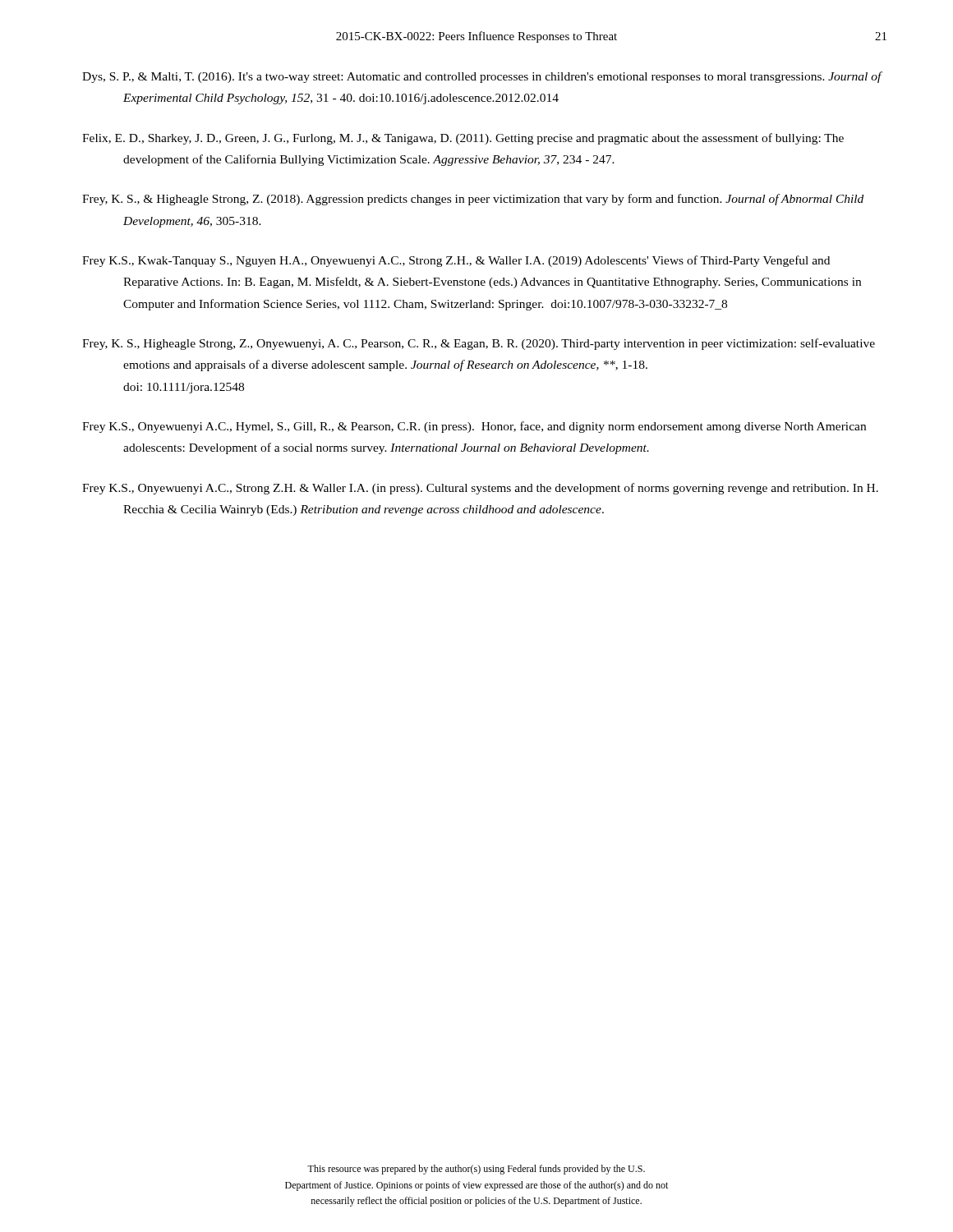Locate the text block starting "Frey K.S., Onyewuenyi A.C., Hymel, S.,"
This screenshot has width=953, height=1232.
474,437
